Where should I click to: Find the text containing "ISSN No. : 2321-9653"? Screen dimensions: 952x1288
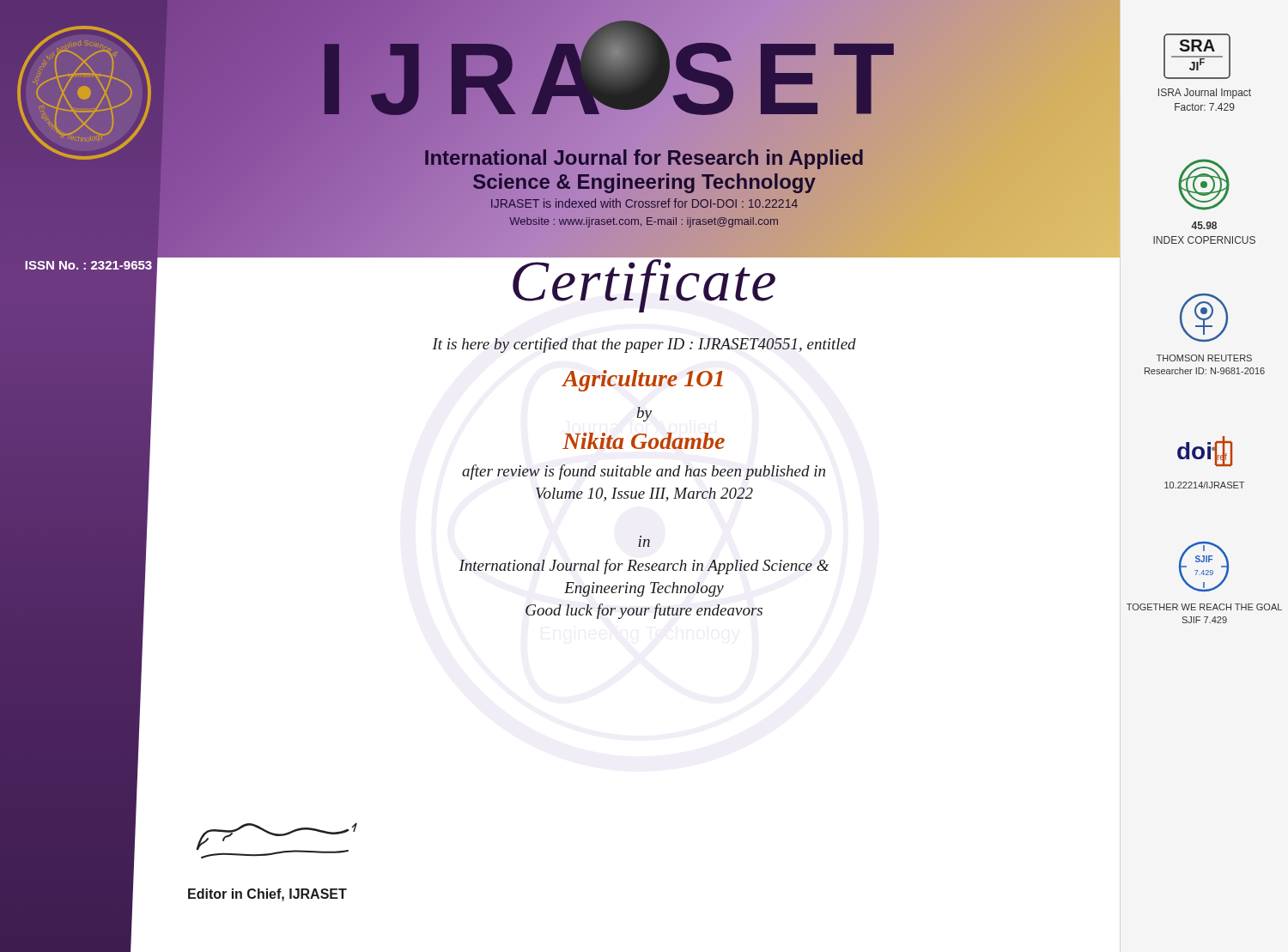(88, 265)
